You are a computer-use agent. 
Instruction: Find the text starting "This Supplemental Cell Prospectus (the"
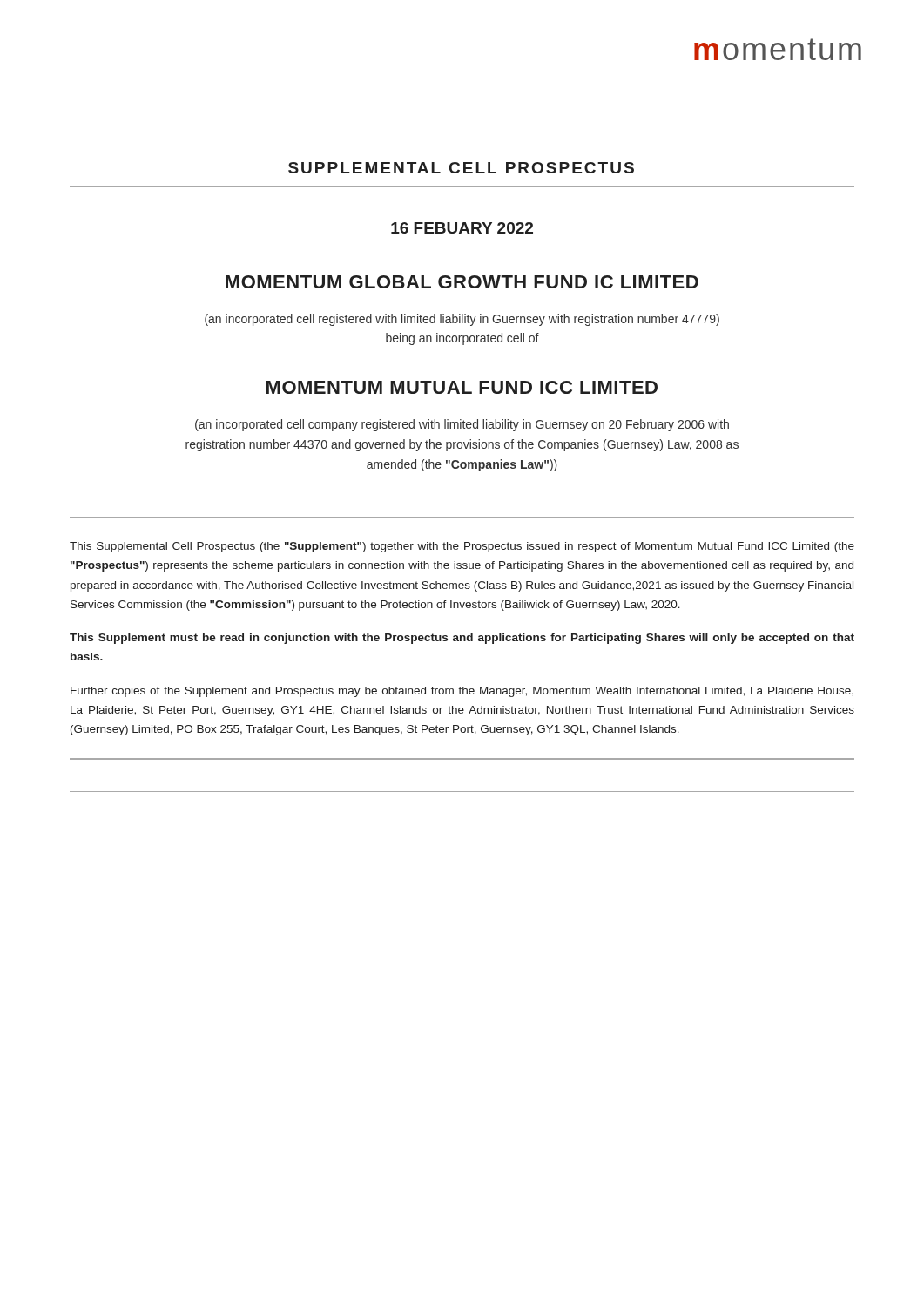pos(462,575)
